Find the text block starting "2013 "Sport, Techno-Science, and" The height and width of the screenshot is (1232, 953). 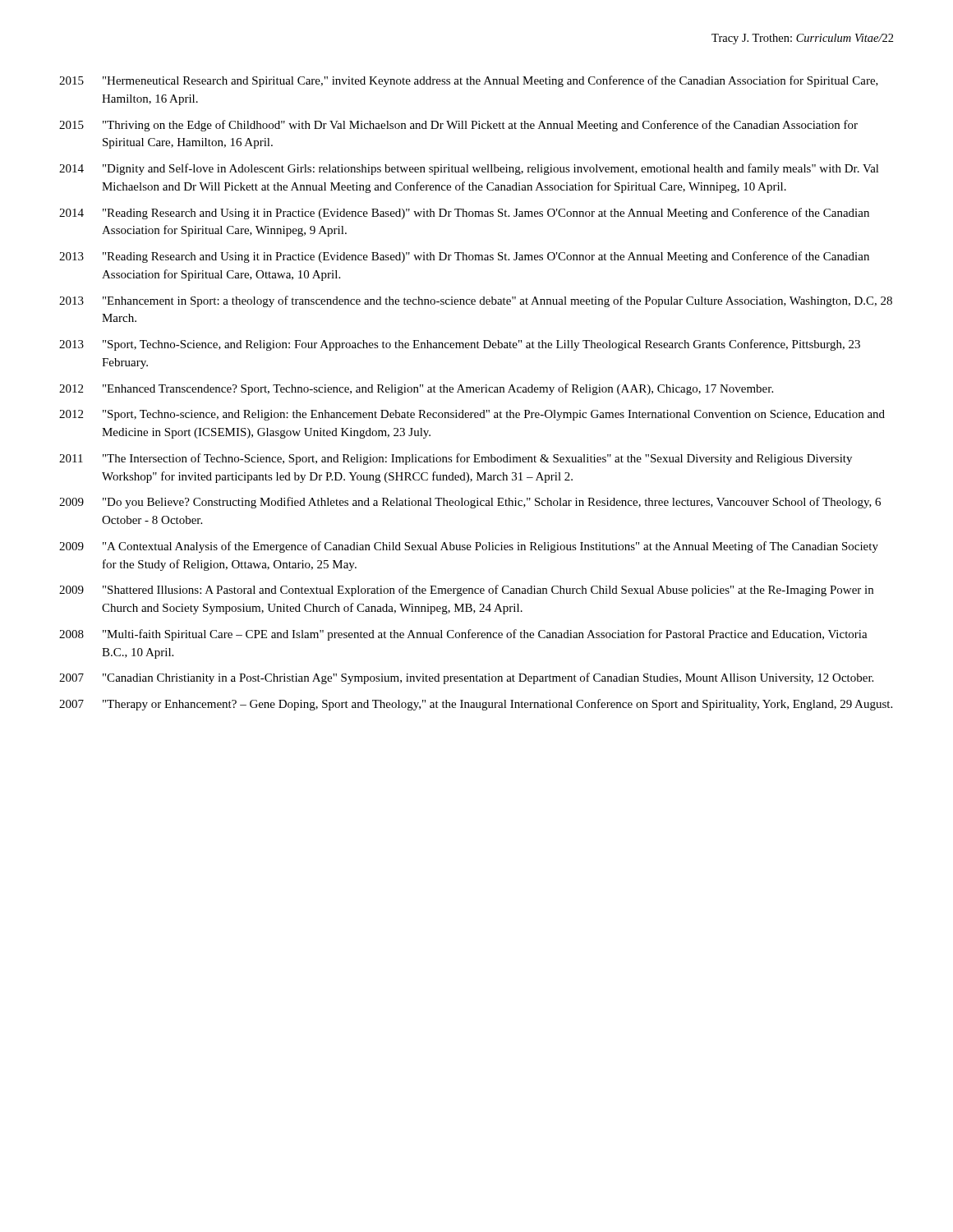click(x=476, y=354)
